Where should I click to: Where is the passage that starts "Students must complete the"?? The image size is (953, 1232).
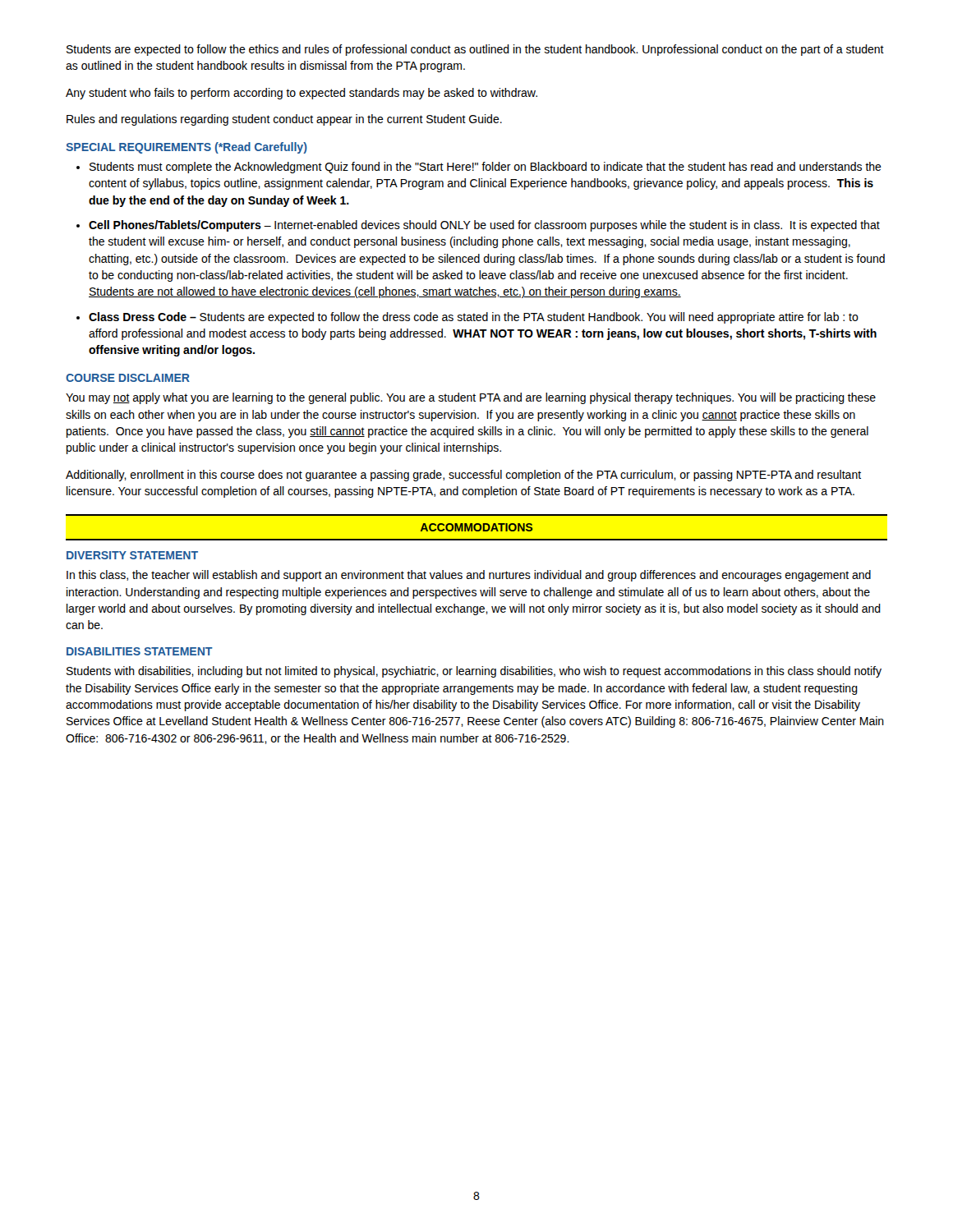pos(485,184)
